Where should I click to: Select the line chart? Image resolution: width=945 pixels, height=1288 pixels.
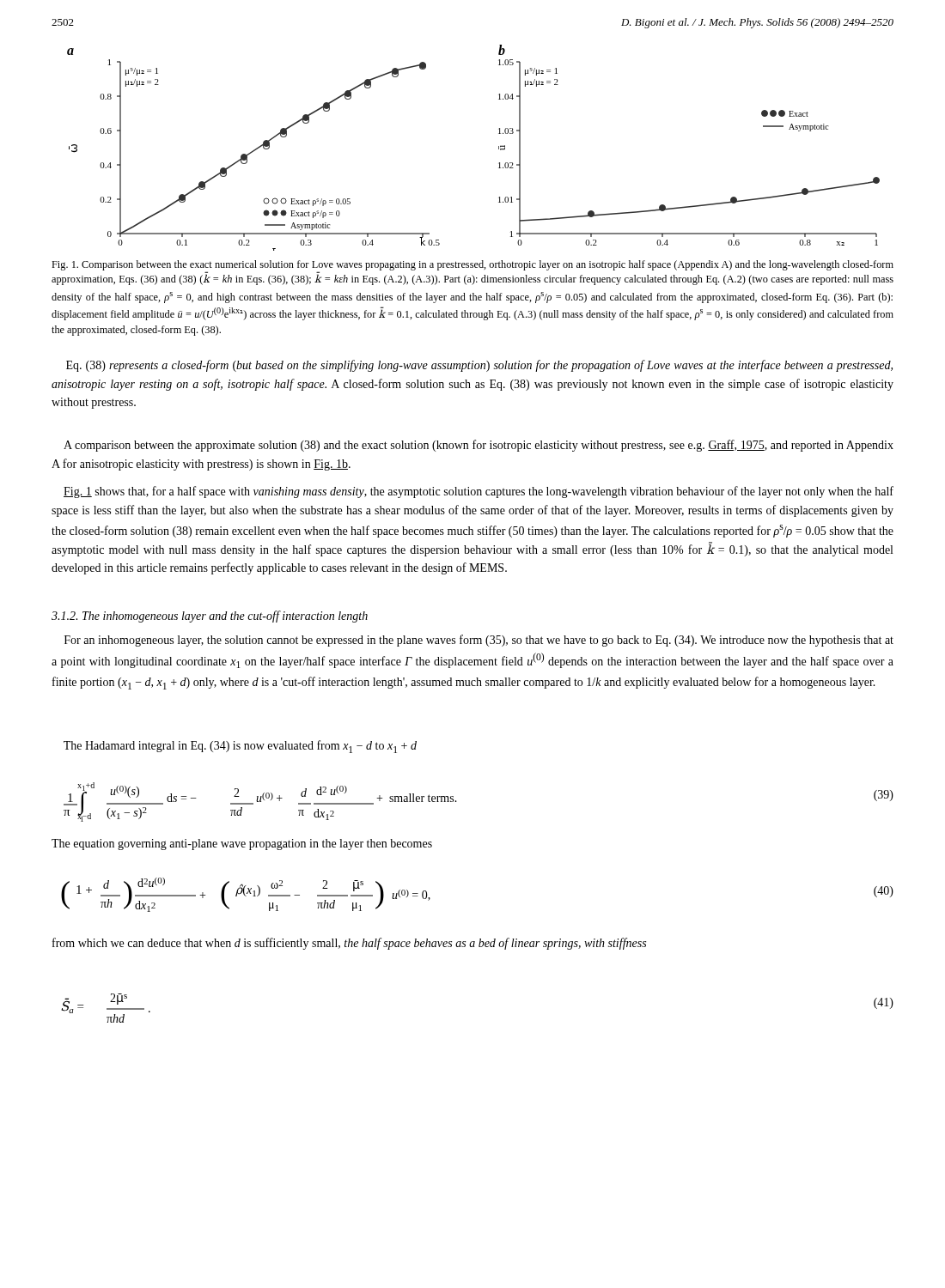tap(472, 143)
